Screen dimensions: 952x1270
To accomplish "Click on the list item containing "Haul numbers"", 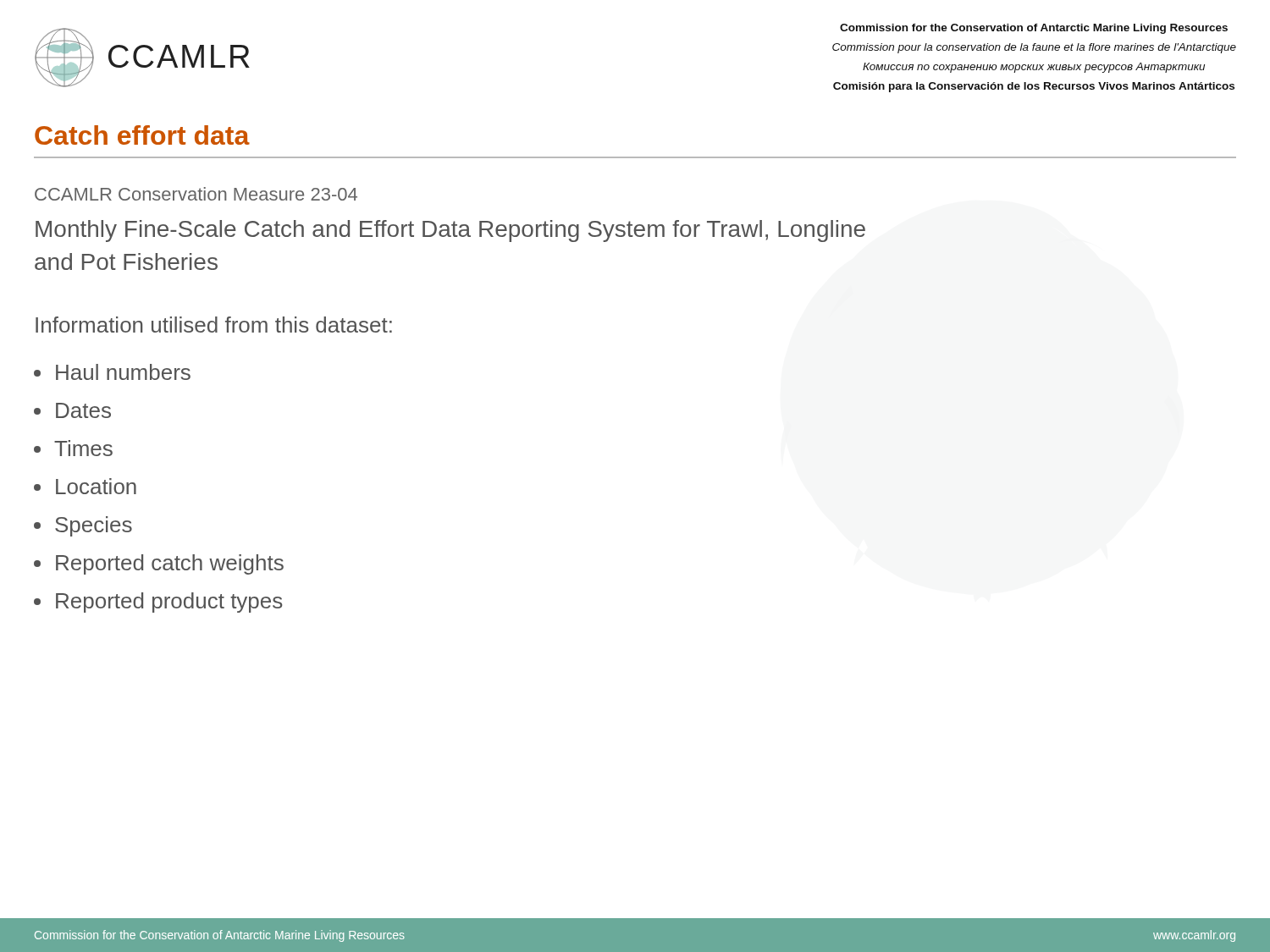I will tap(113, 372).
